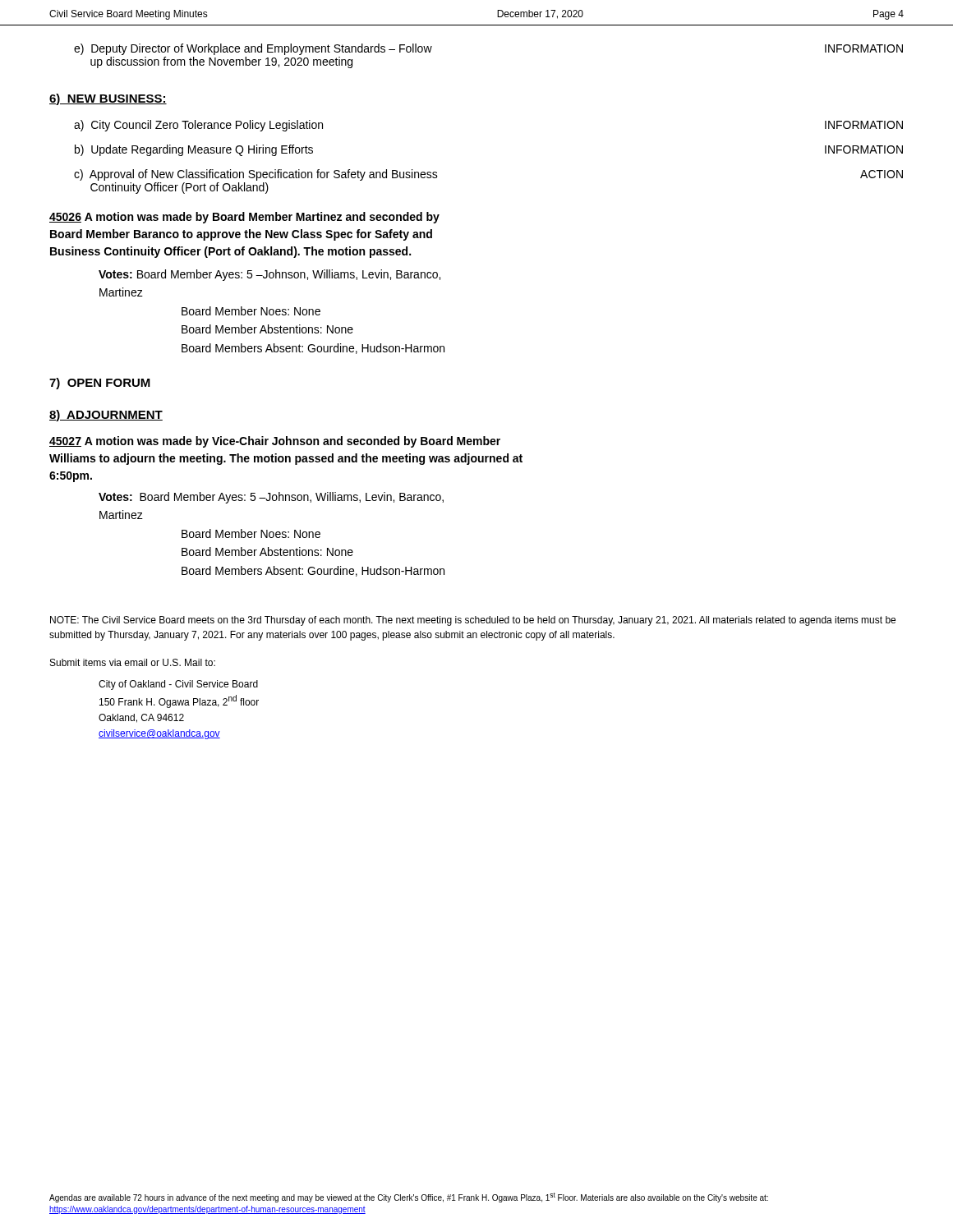953x1232 pixels.
Task: Find the block on this page that starts "b) Update Regarding Measure Q"
Action: tap(193, 150)
